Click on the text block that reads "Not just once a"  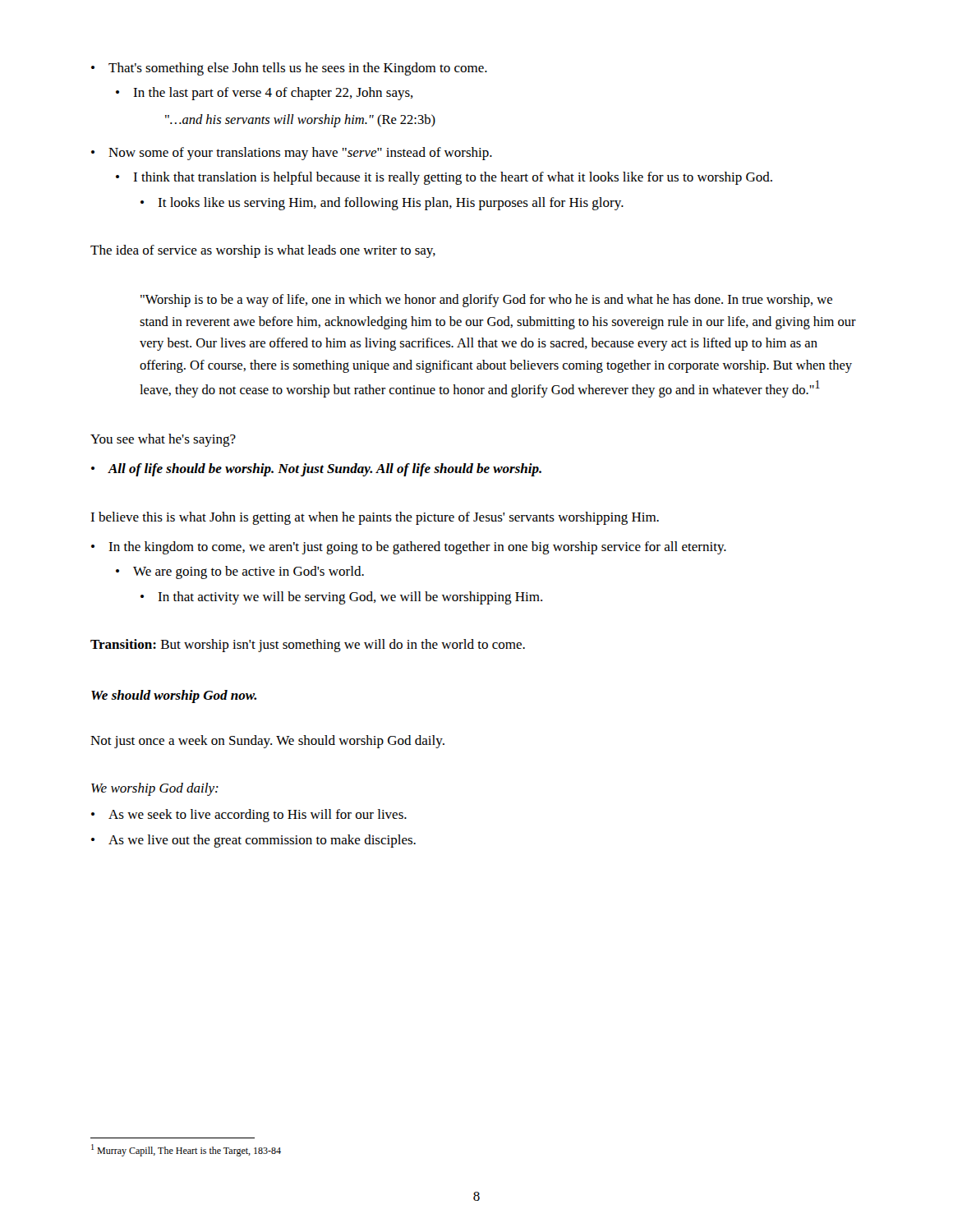coord(268,740)
